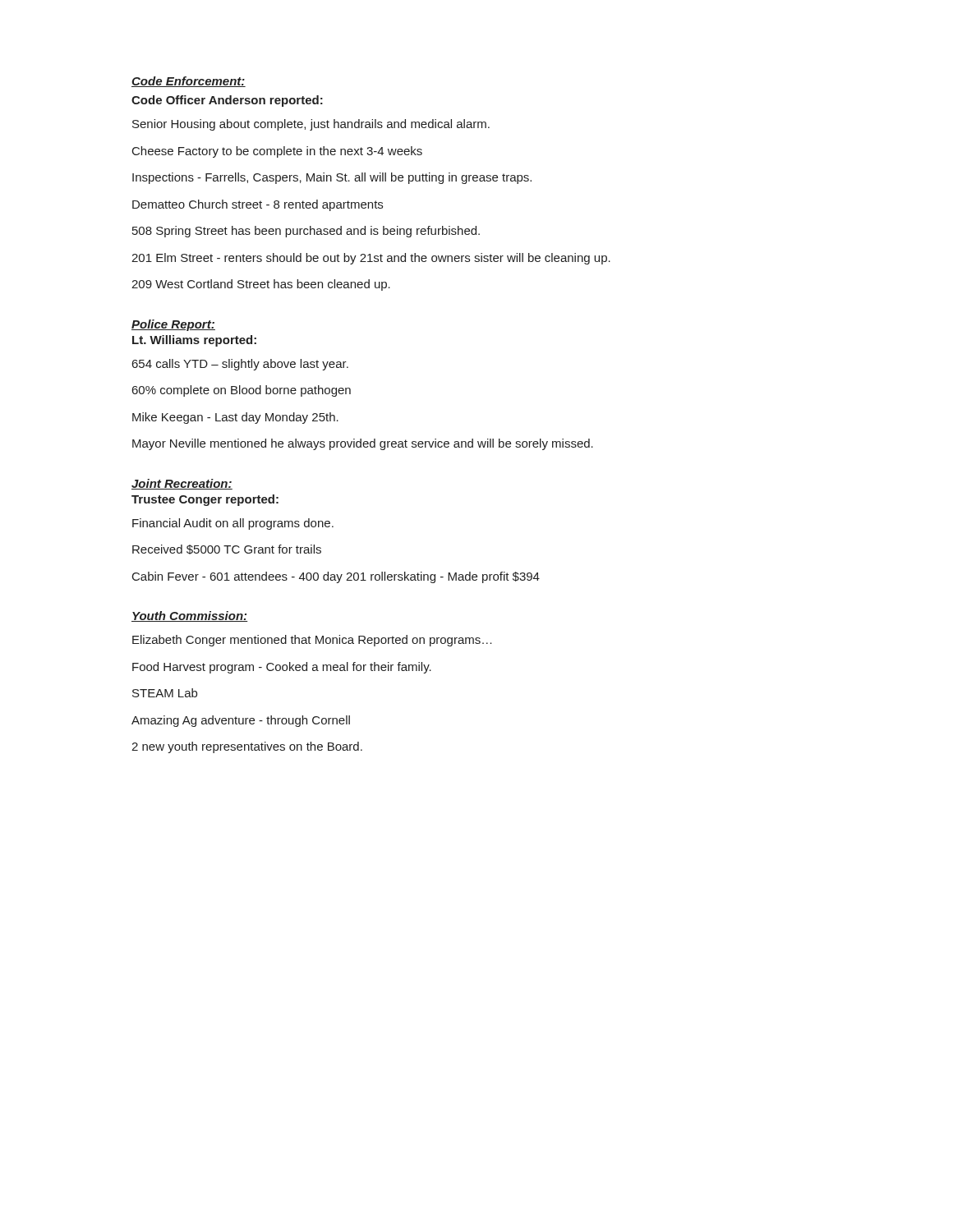
Task: Locate the text "Joint Recreation:"
Action: click(182, 483)
